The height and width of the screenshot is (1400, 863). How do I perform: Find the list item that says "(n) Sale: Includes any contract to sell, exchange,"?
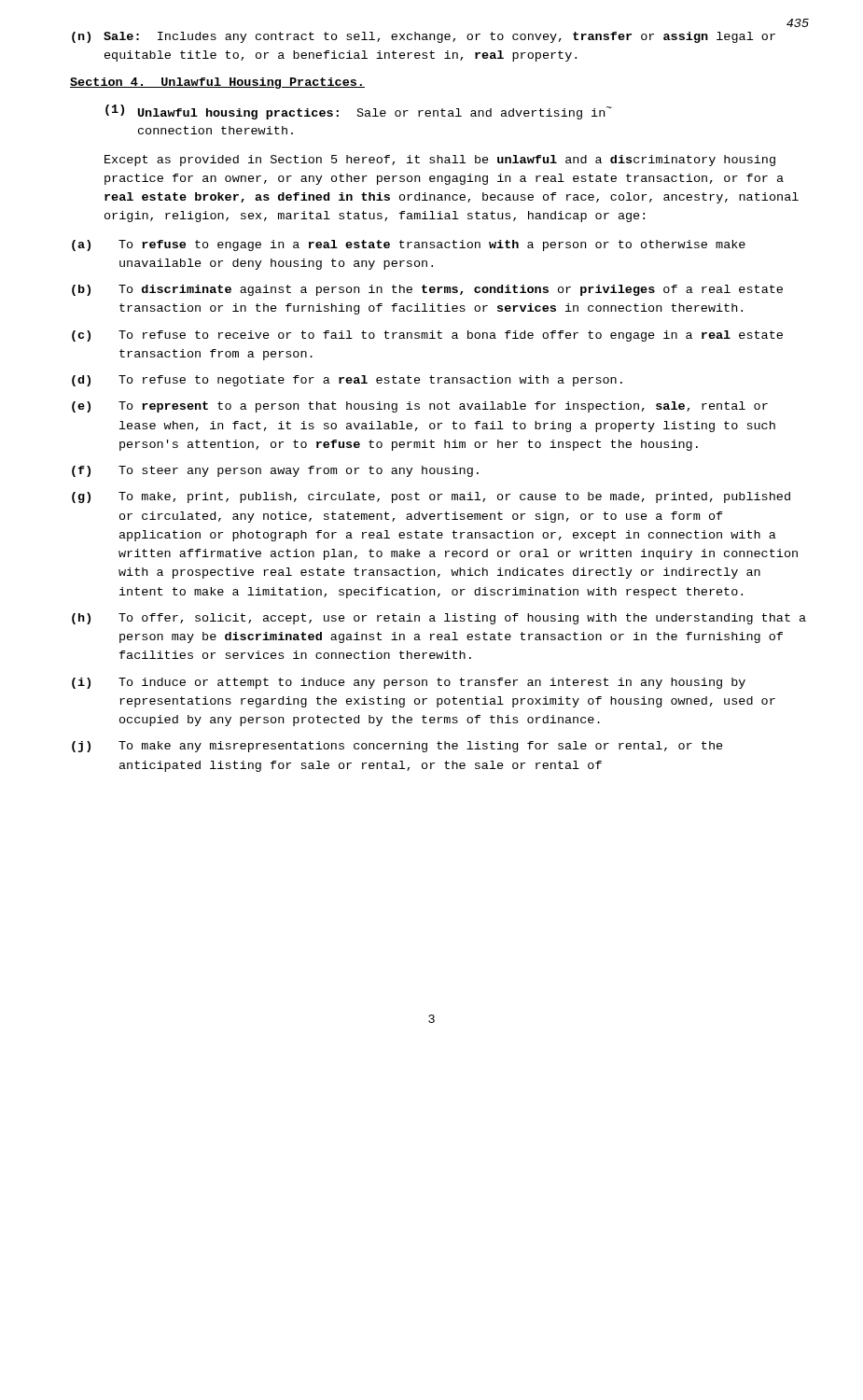438,47
